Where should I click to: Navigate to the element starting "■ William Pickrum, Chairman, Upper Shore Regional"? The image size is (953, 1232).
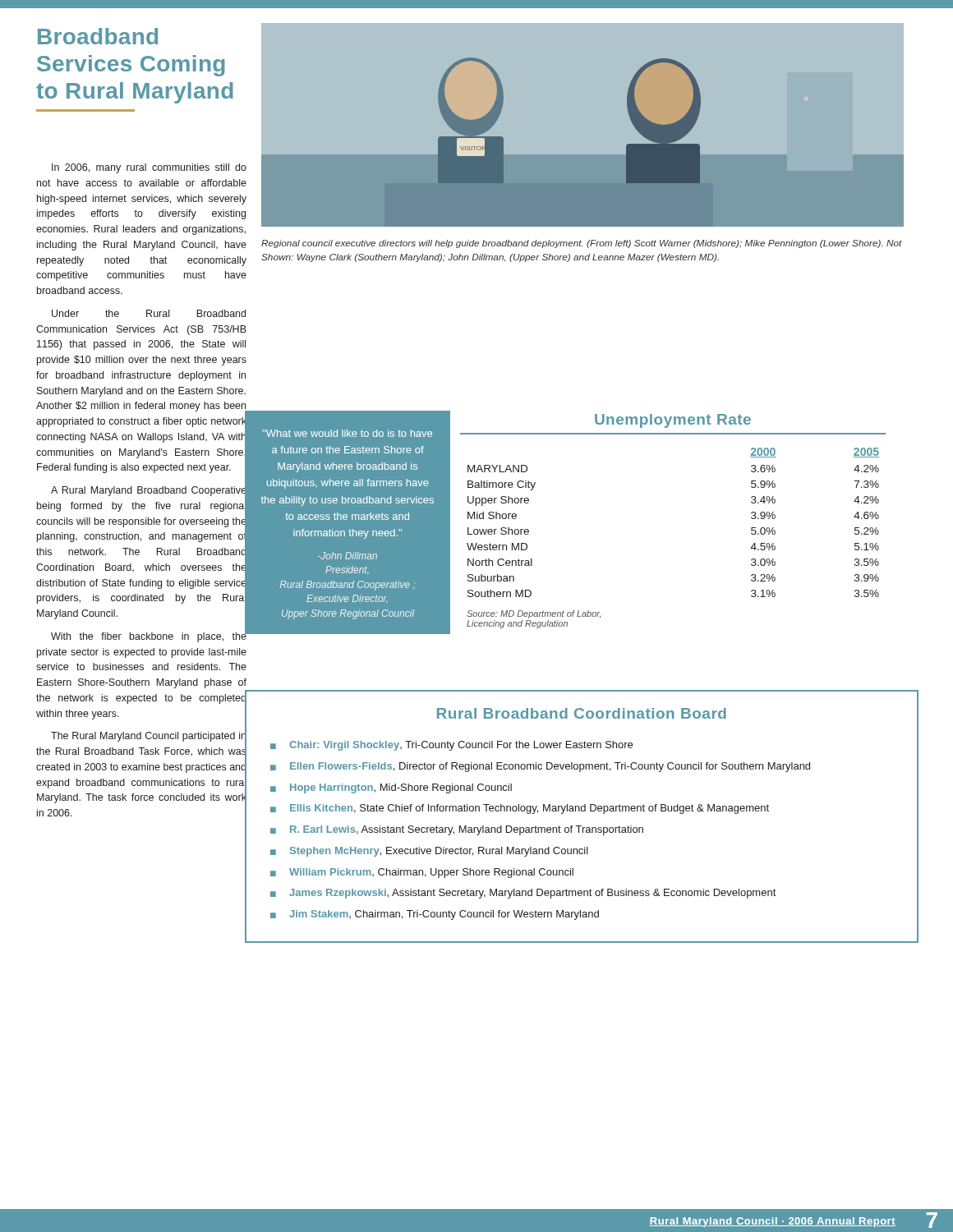[422, 873]
